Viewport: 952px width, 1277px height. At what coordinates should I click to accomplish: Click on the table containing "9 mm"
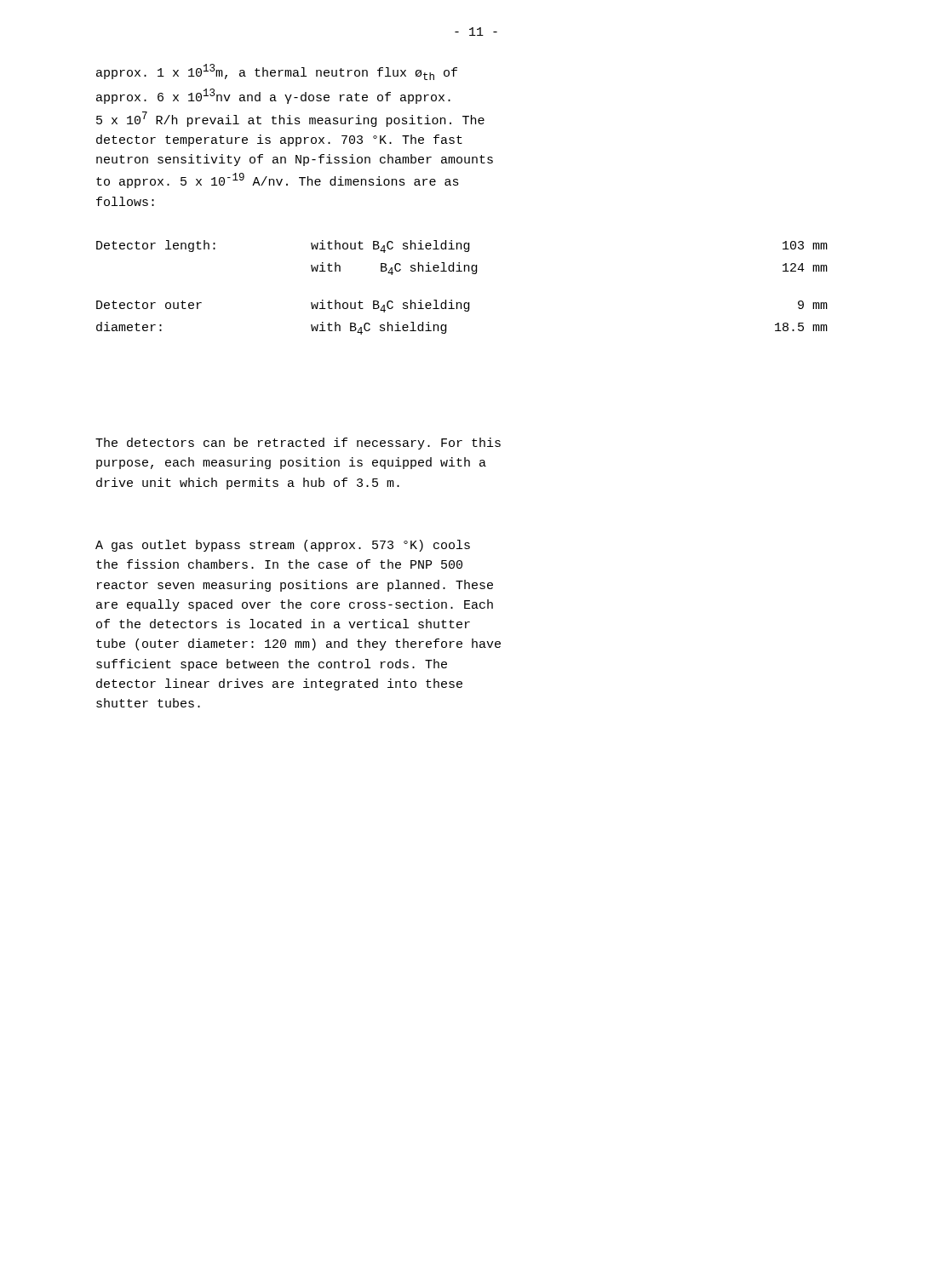click(x=462, y=289)
